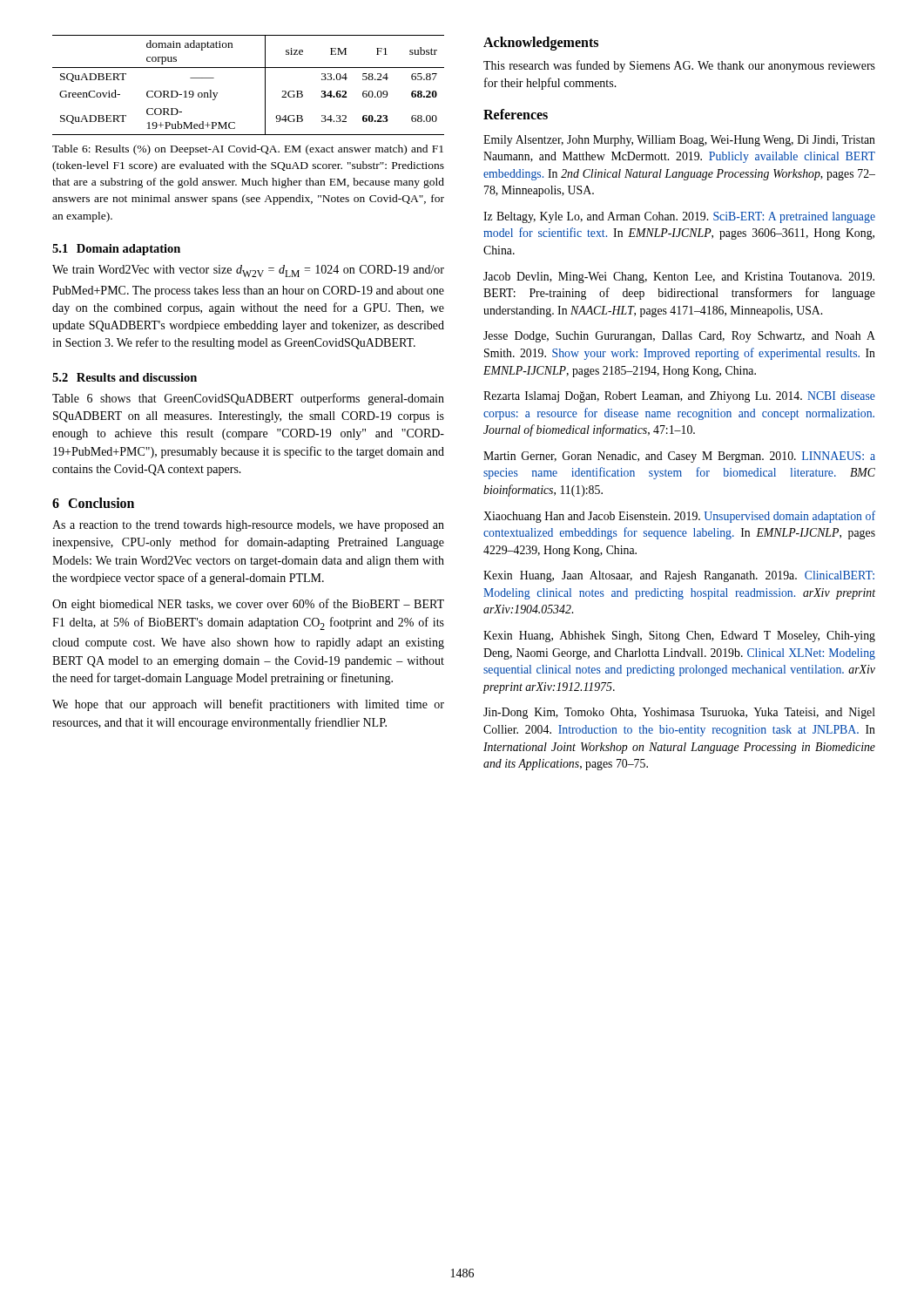Click on the passage starting "This research was funded by Siemens AG."

(679, 75)
